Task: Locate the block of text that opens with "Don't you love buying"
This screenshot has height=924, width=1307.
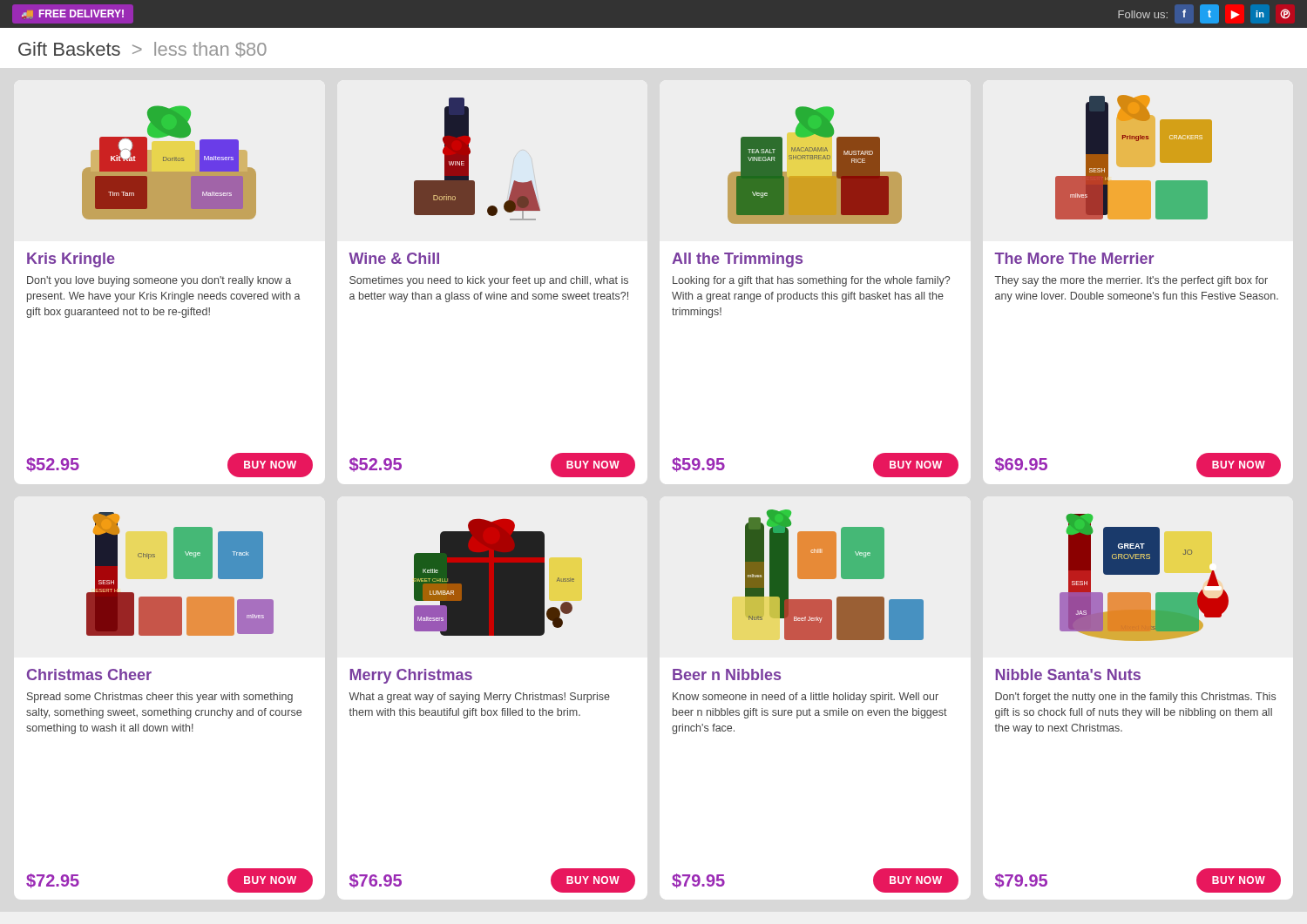Action: tap(163, 296)
